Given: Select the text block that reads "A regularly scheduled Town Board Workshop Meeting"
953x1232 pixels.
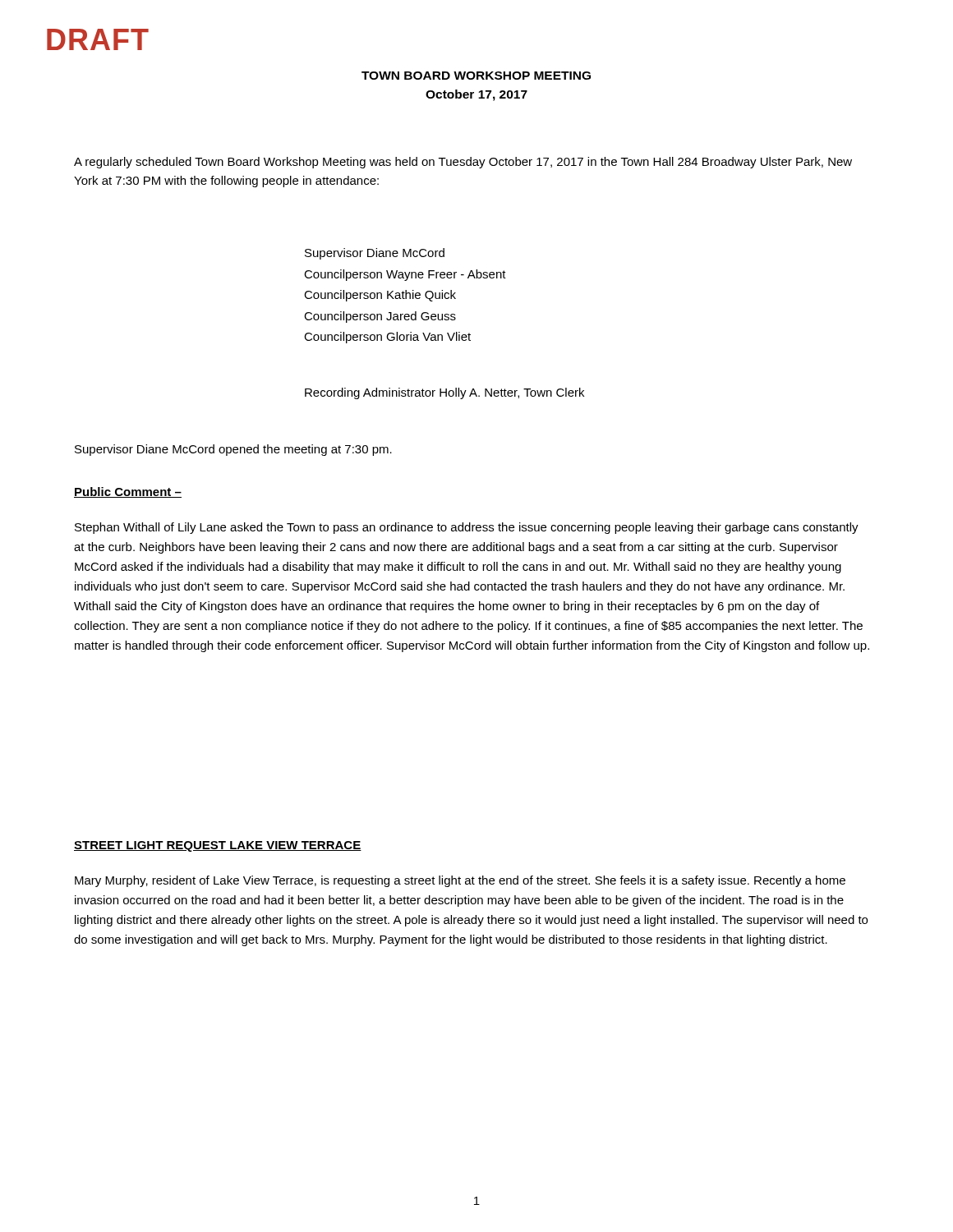Looking at the screenshot, I should click(463, 171).
